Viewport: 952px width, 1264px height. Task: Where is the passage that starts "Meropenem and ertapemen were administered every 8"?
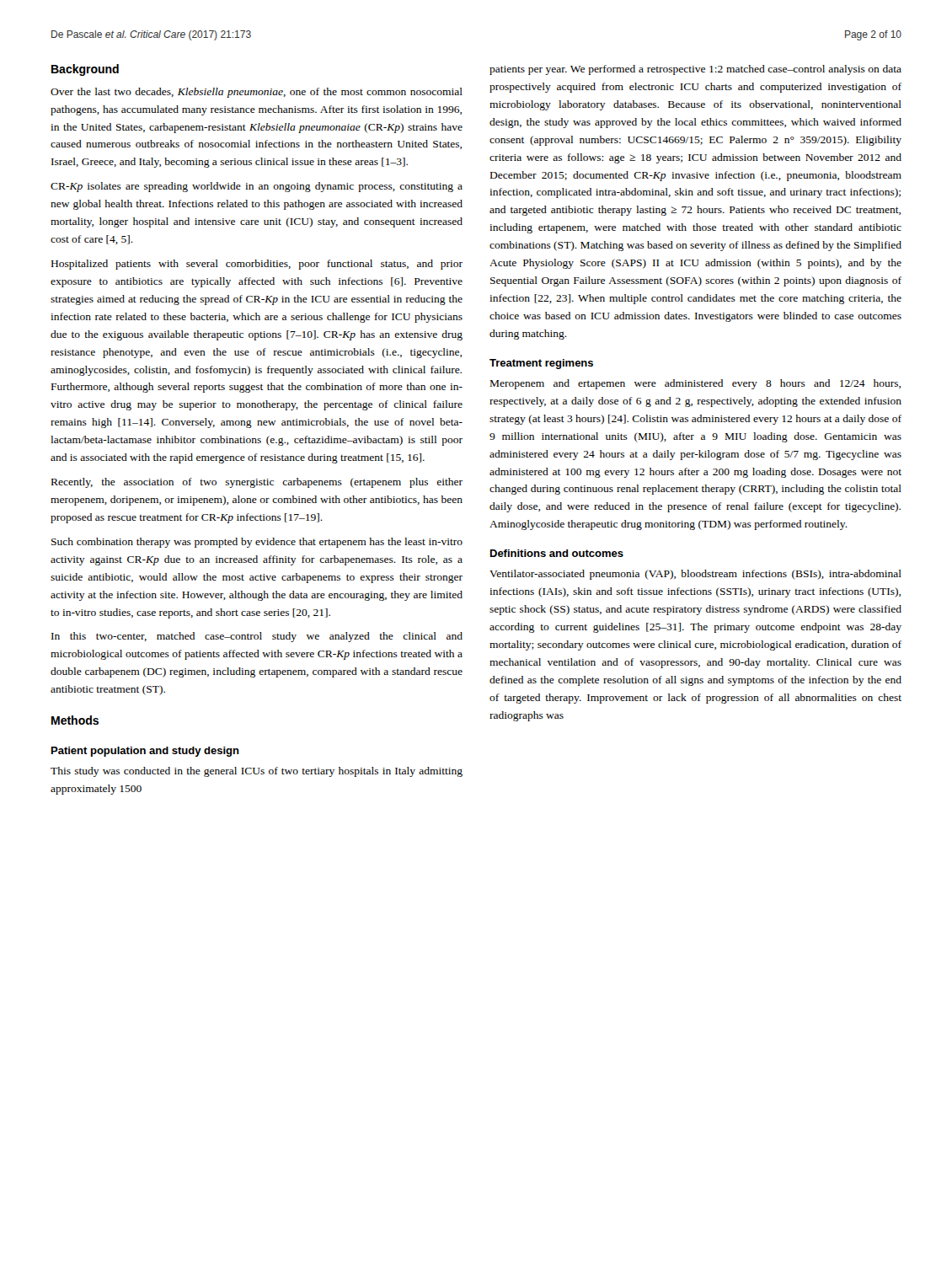pyautogui.click(x=695, y=454)
